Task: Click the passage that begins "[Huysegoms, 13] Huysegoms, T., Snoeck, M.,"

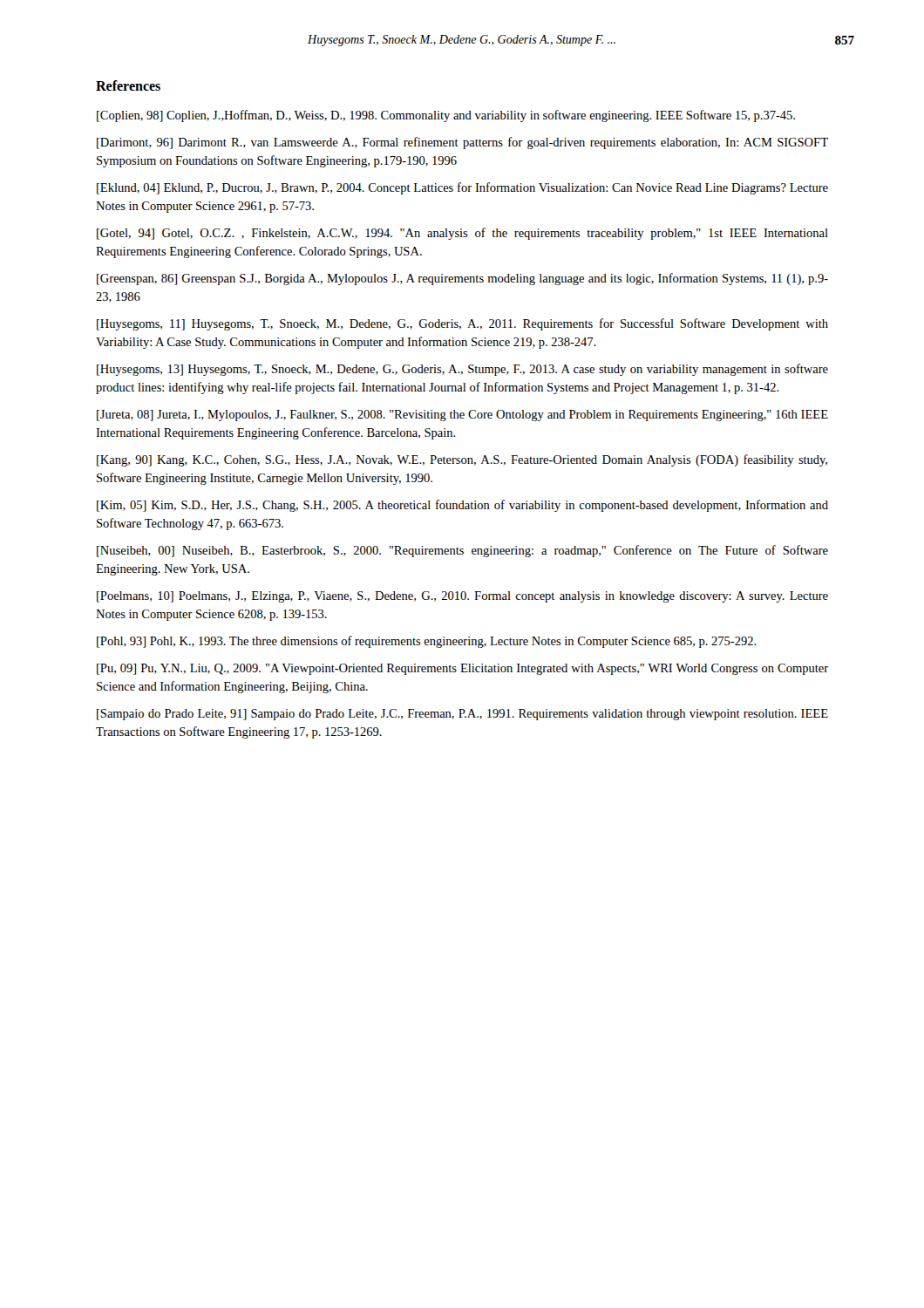Action: (x=462, y=378)
